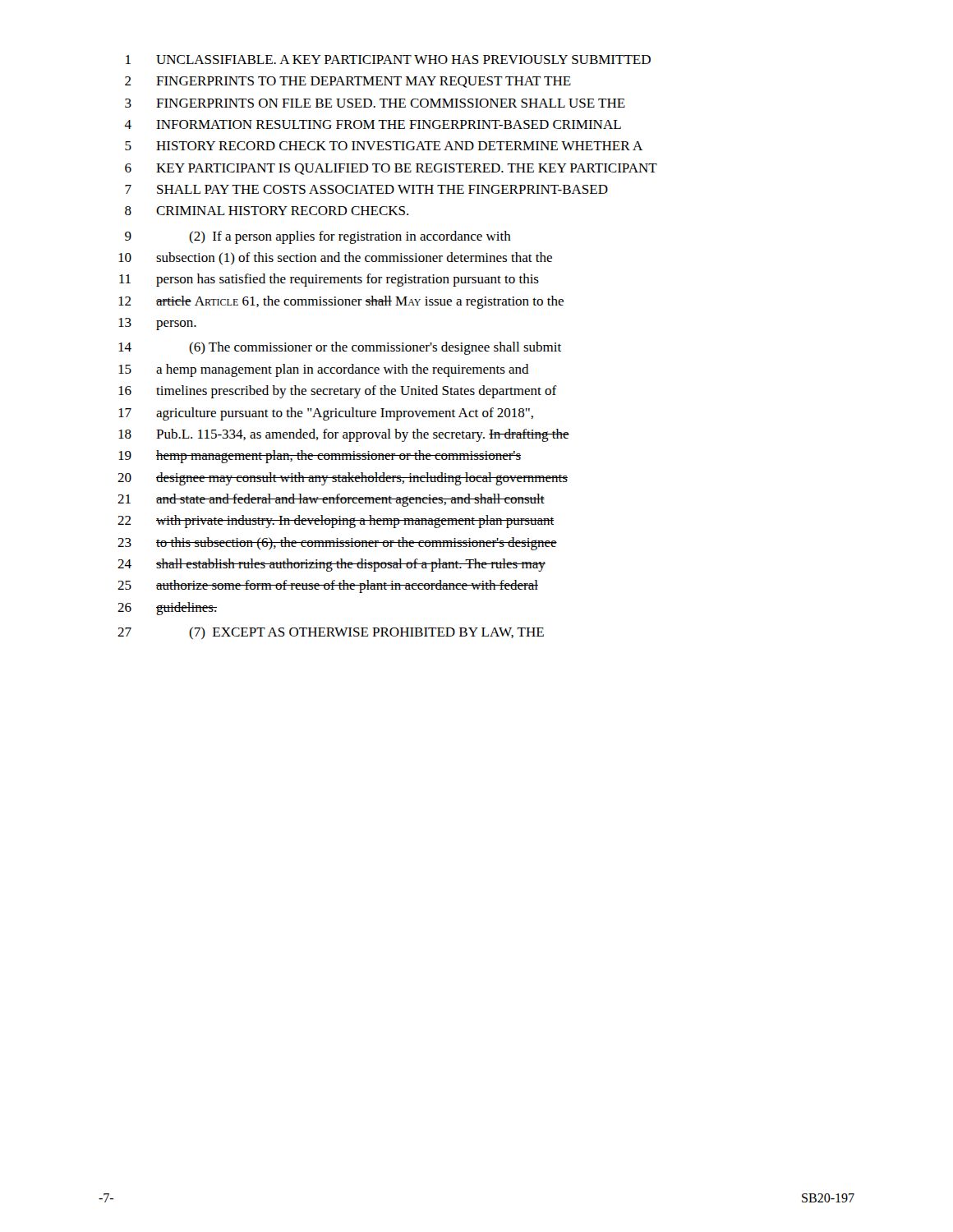Click the passage that begins "1 Unclassifiable. A"
Image resolution: width=953 pixels, height=1232 pixels.
tap(476, 60)
